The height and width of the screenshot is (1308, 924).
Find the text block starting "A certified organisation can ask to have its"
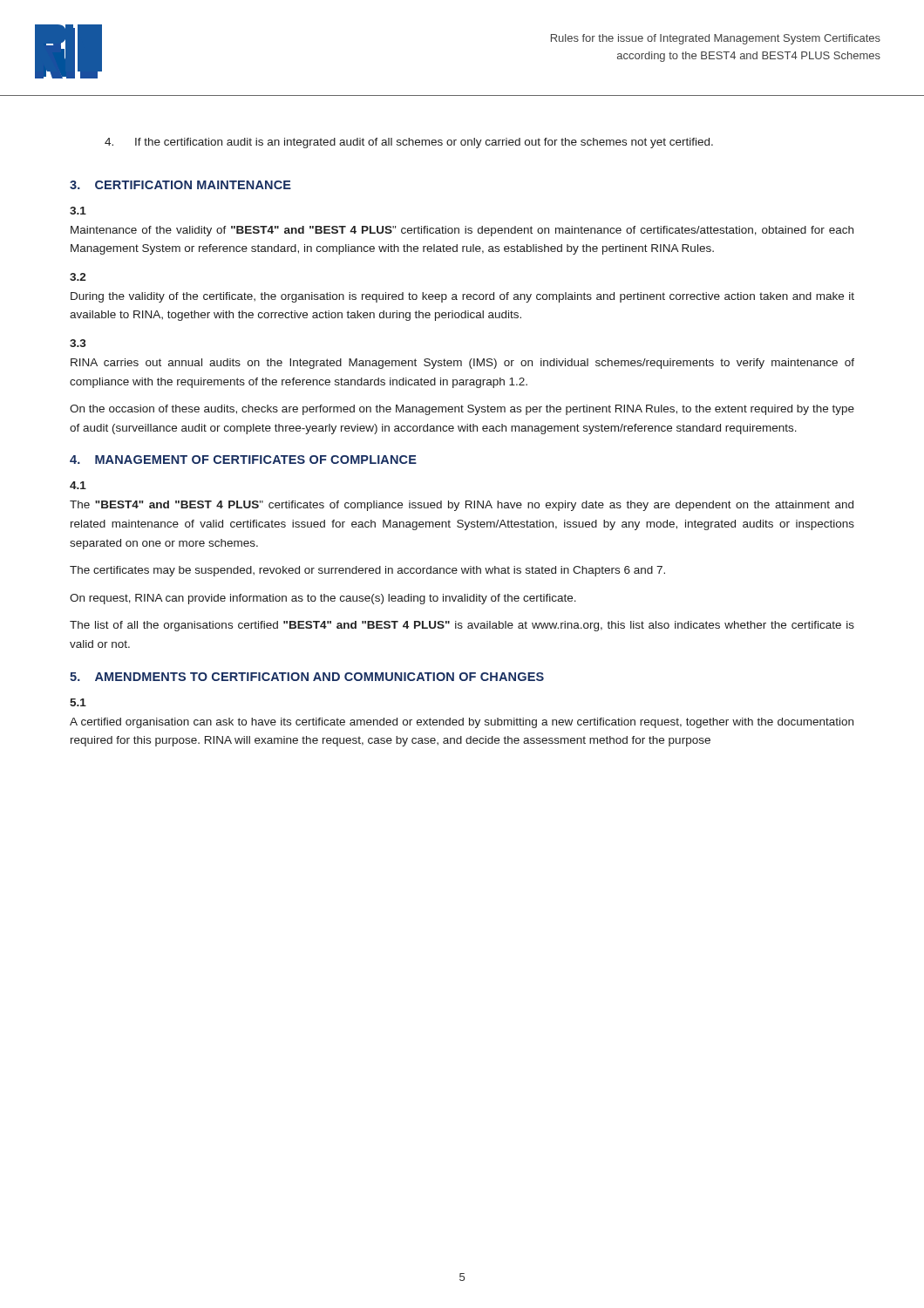pyautogui.click(x=462, y=731)
